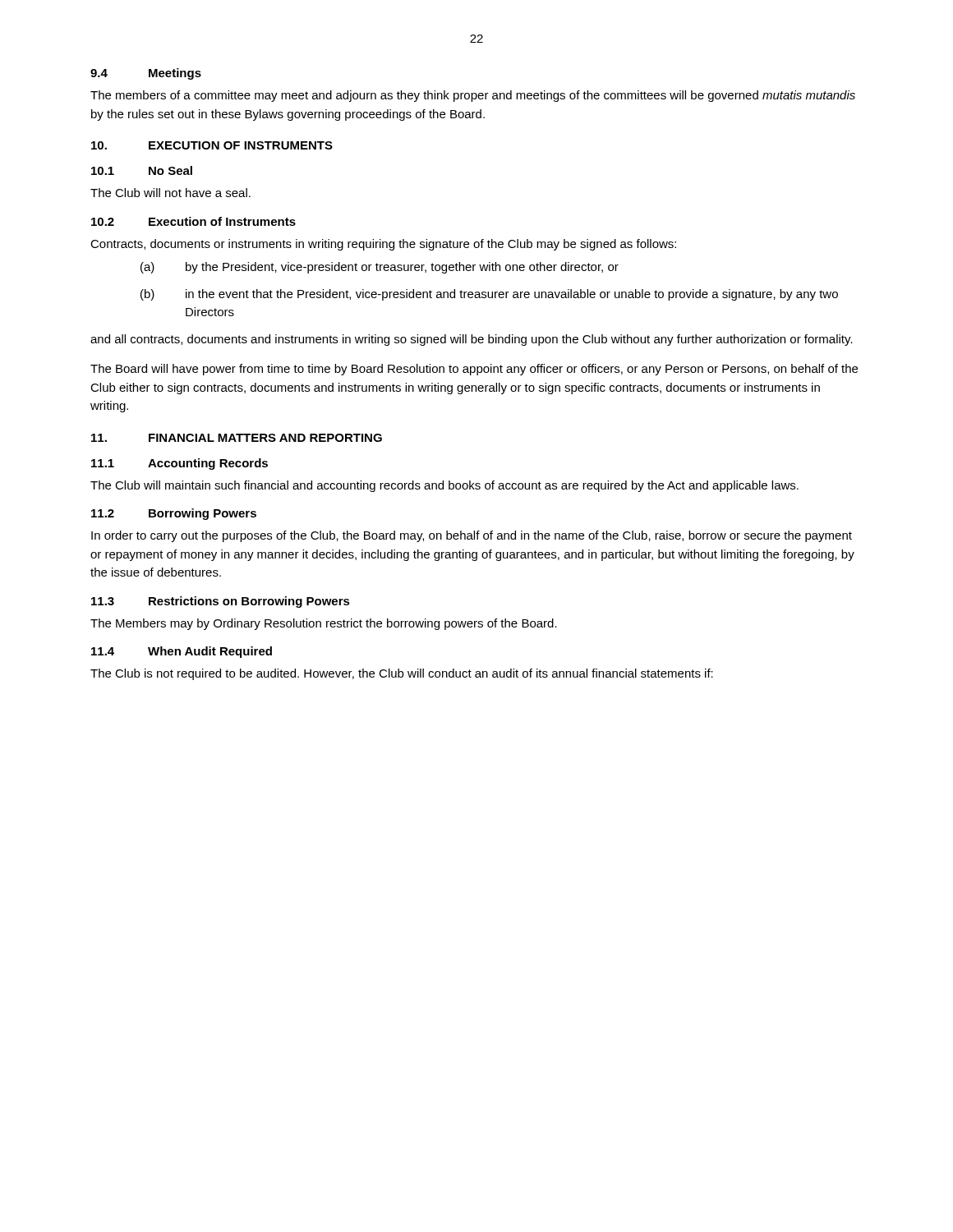Find the block on this page that starts "Contracts, documents or instruments in"

[x=384, y=243]
